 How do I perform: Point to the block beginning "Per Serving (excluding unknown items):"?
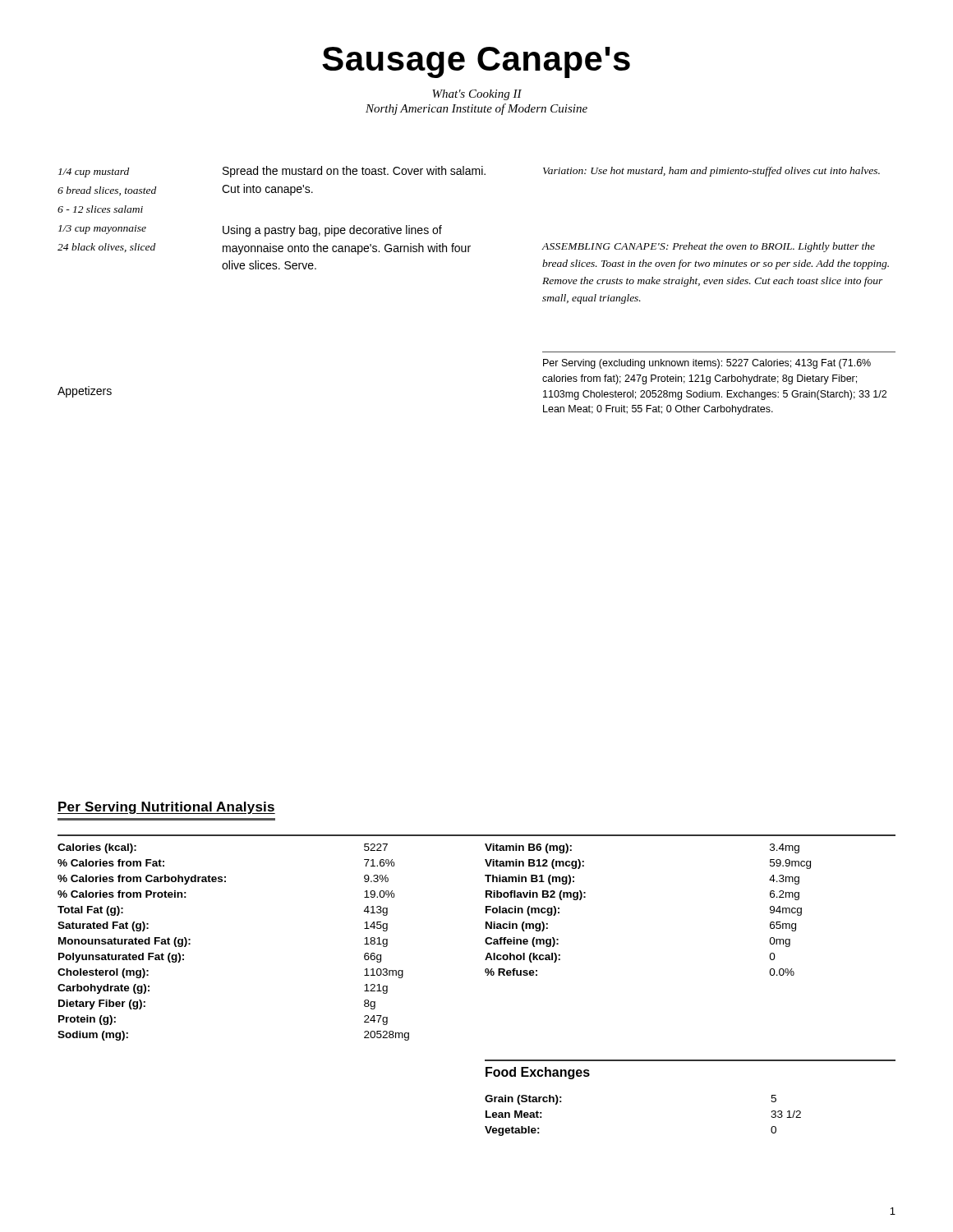tap(719, 384)
